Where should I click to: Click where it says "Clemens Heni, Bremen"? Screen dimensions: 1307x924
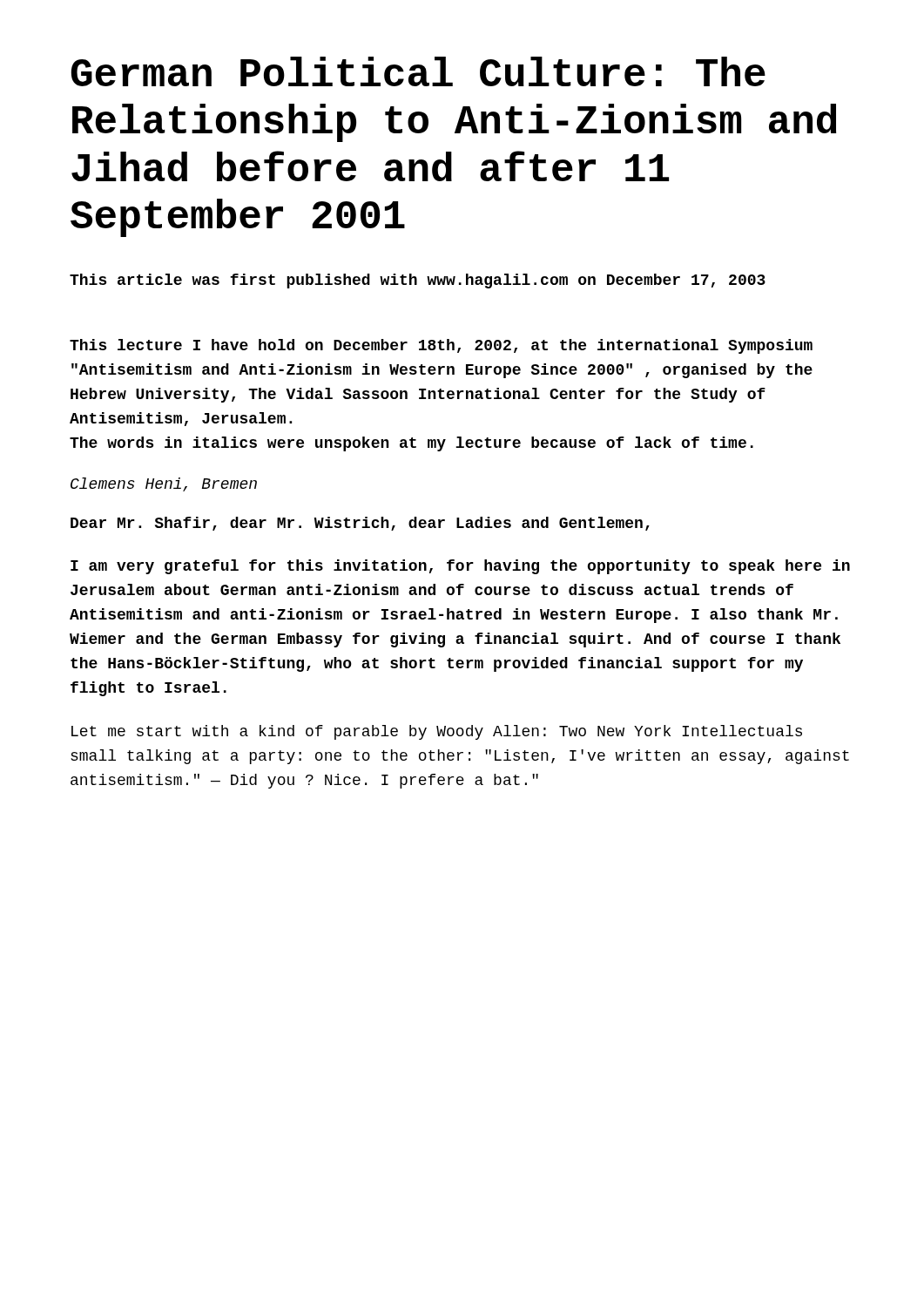(164, 484)
